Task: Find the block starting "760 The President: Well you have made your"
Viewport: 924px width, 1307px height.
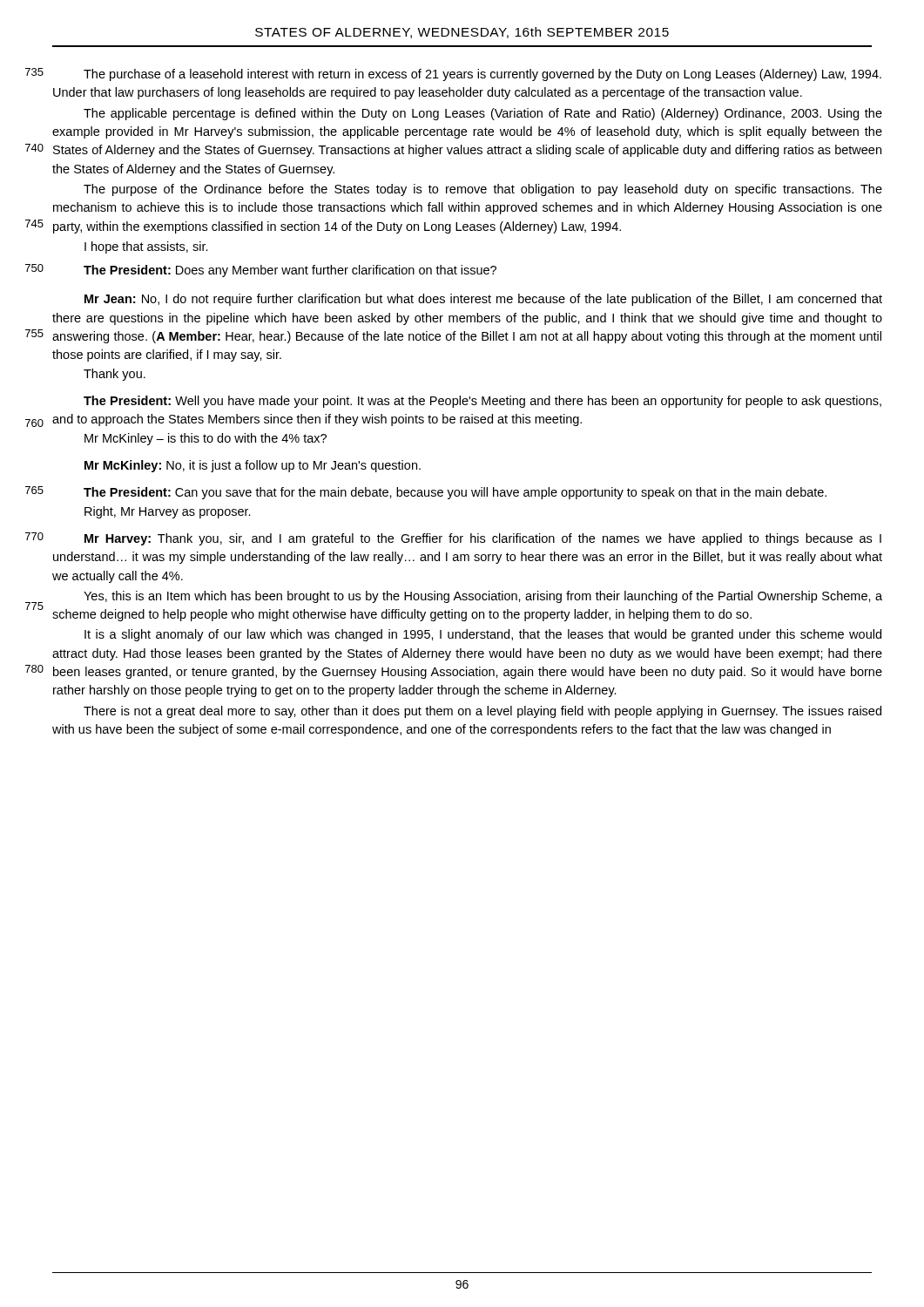Action: tap(467, 420)
